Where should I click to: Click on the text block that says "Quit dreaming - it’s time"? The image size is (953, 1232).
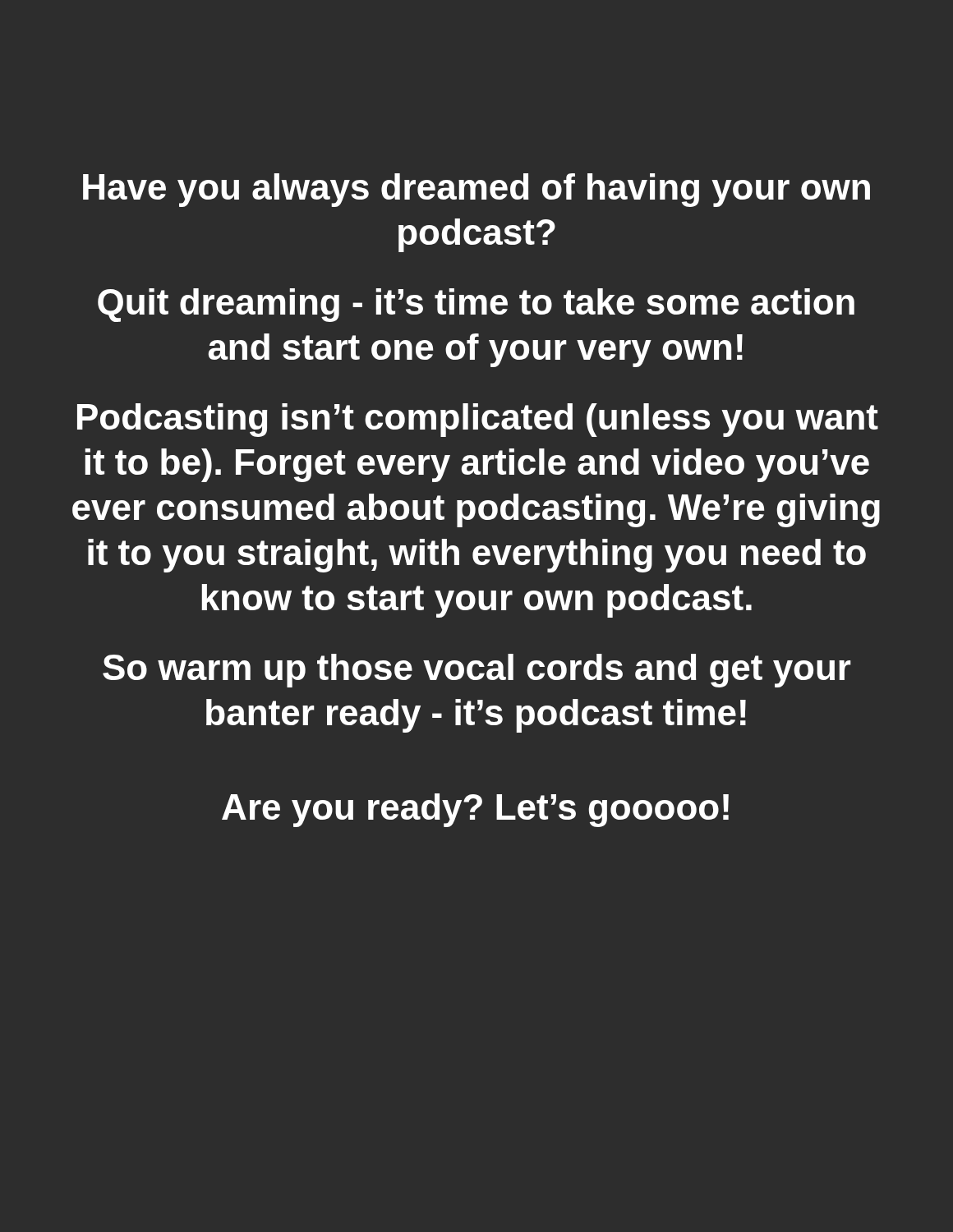[x=476, y=324]
